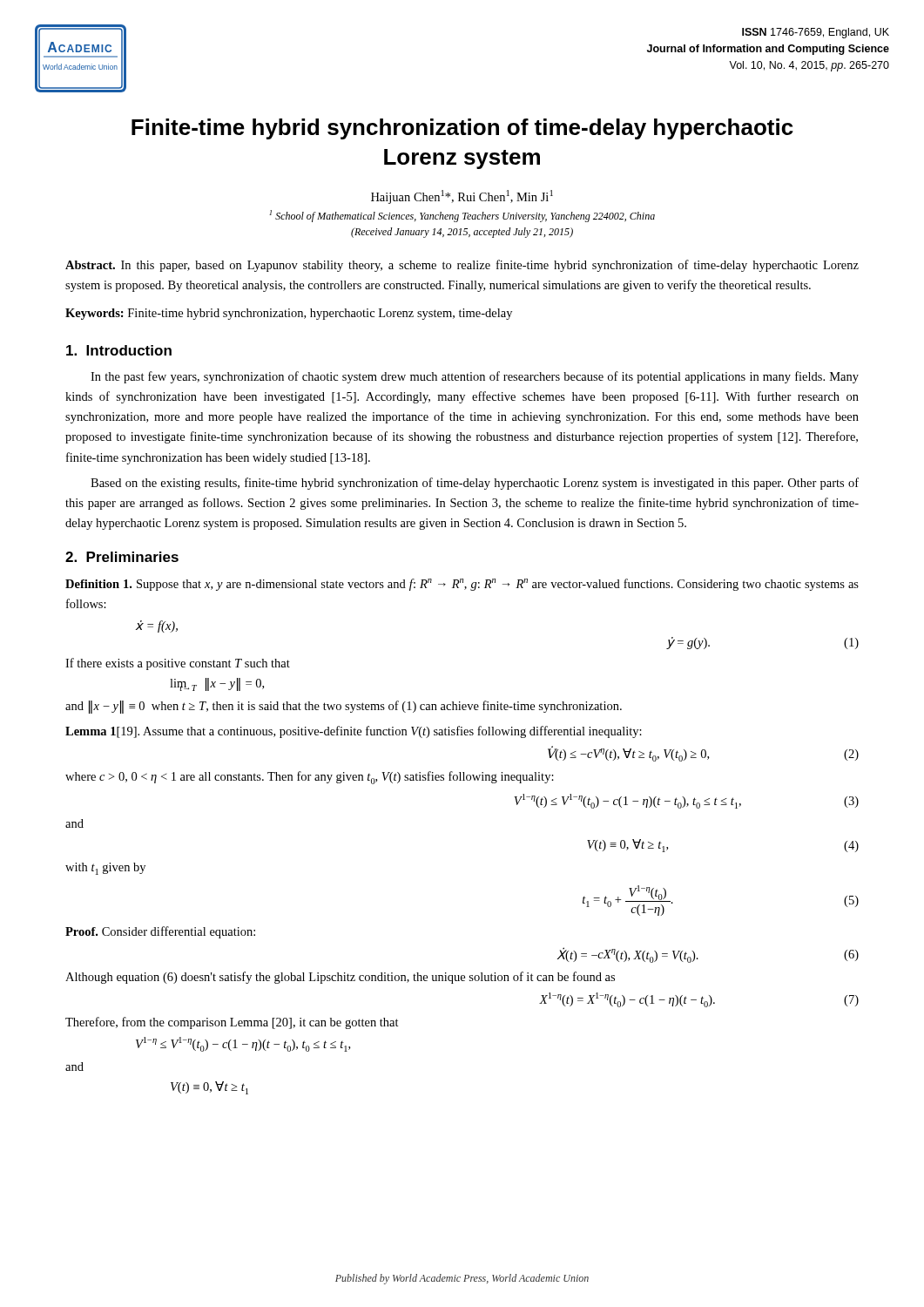This screenshot has height=1307, width=924.
Task: Find the block on this page that starts "and ‖x − y‖ ≡ 0"
Action: pos(344,705)
